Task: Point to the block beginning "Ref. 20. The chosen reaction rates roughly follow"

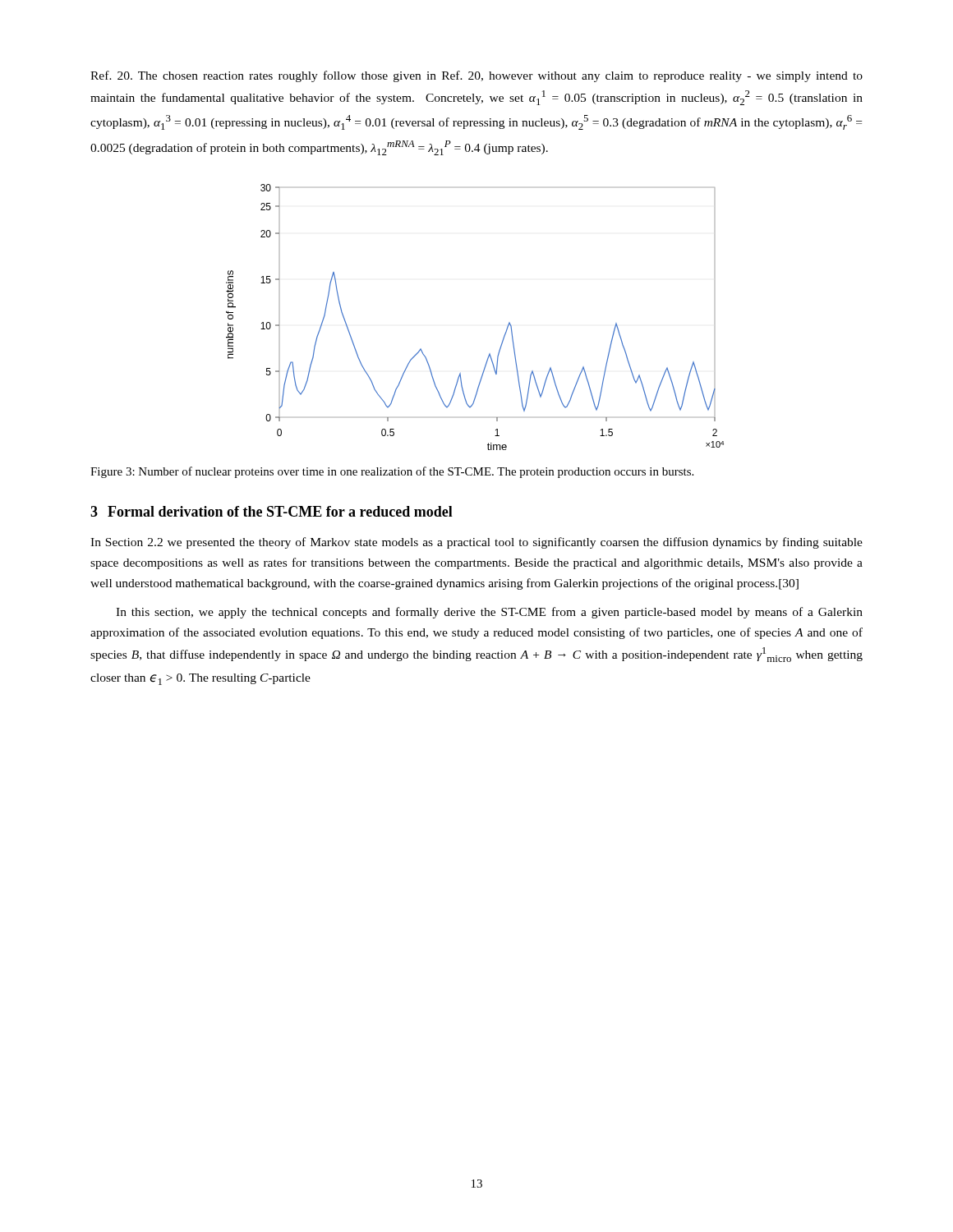Action: [476, 113]
